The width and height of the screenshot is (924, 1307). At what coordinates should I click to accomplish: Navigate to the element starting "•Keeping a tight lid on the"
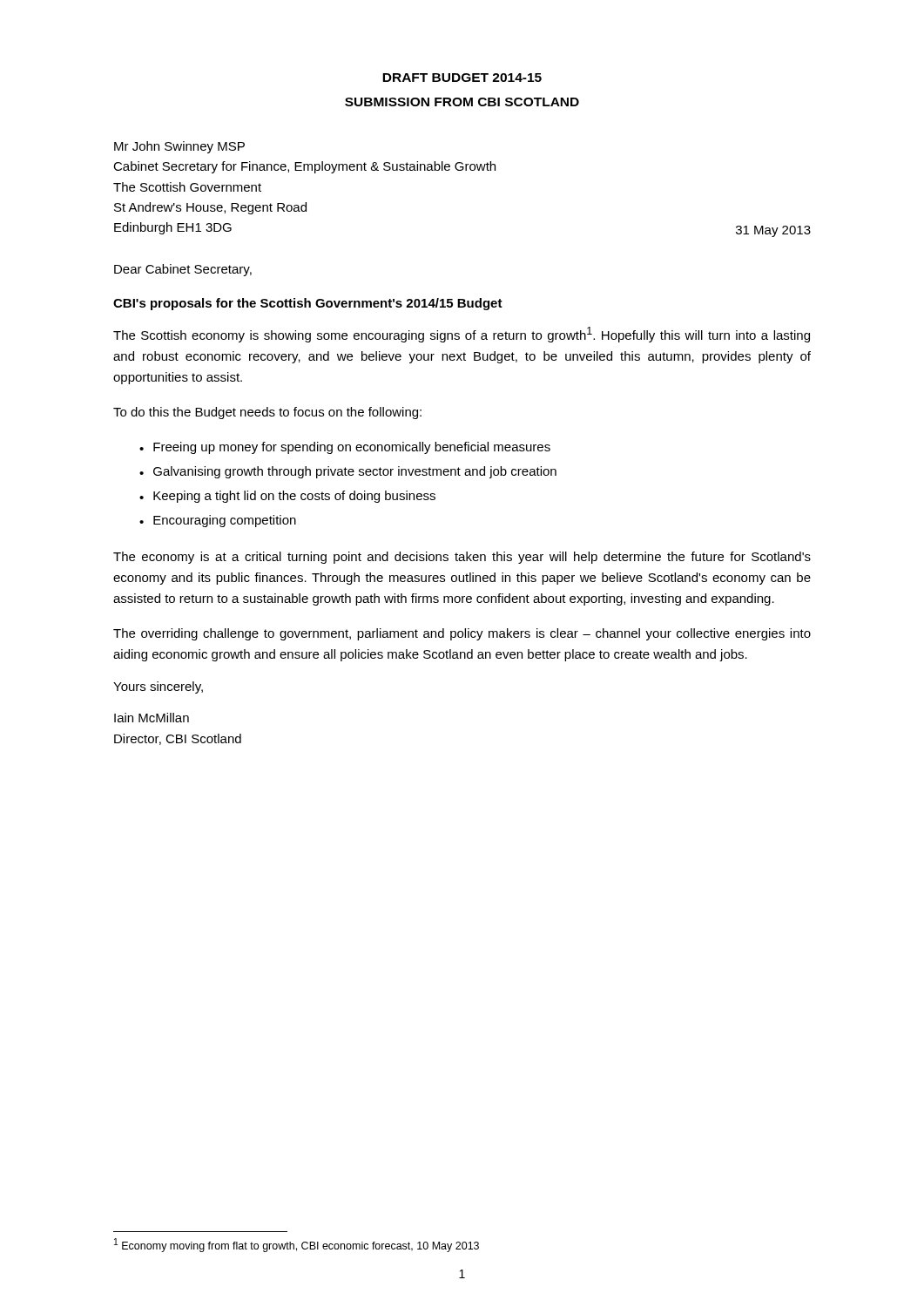(288, 497)
